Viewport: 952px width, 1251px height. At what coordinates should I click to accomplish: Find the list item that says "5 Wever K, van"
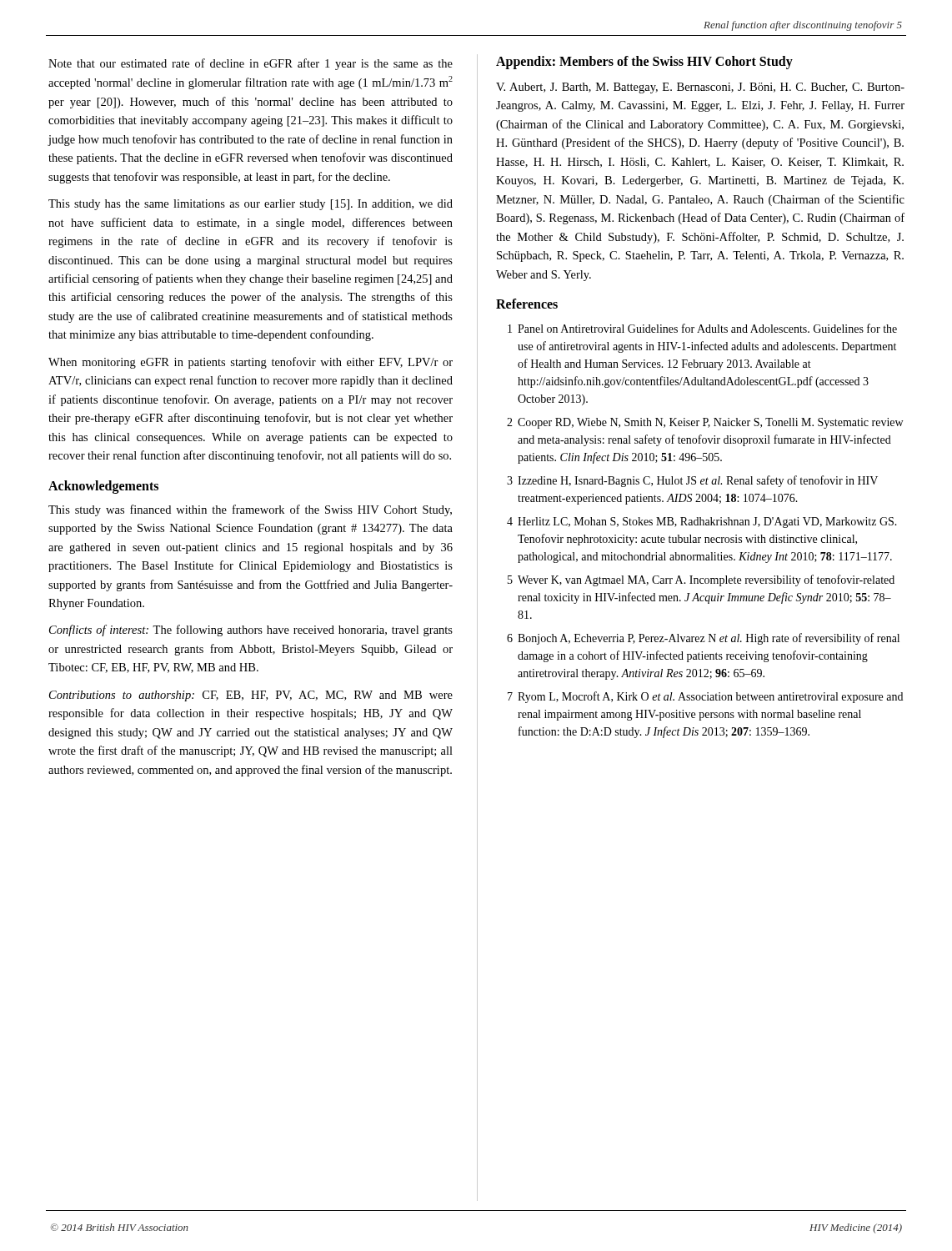click(700, 598)
